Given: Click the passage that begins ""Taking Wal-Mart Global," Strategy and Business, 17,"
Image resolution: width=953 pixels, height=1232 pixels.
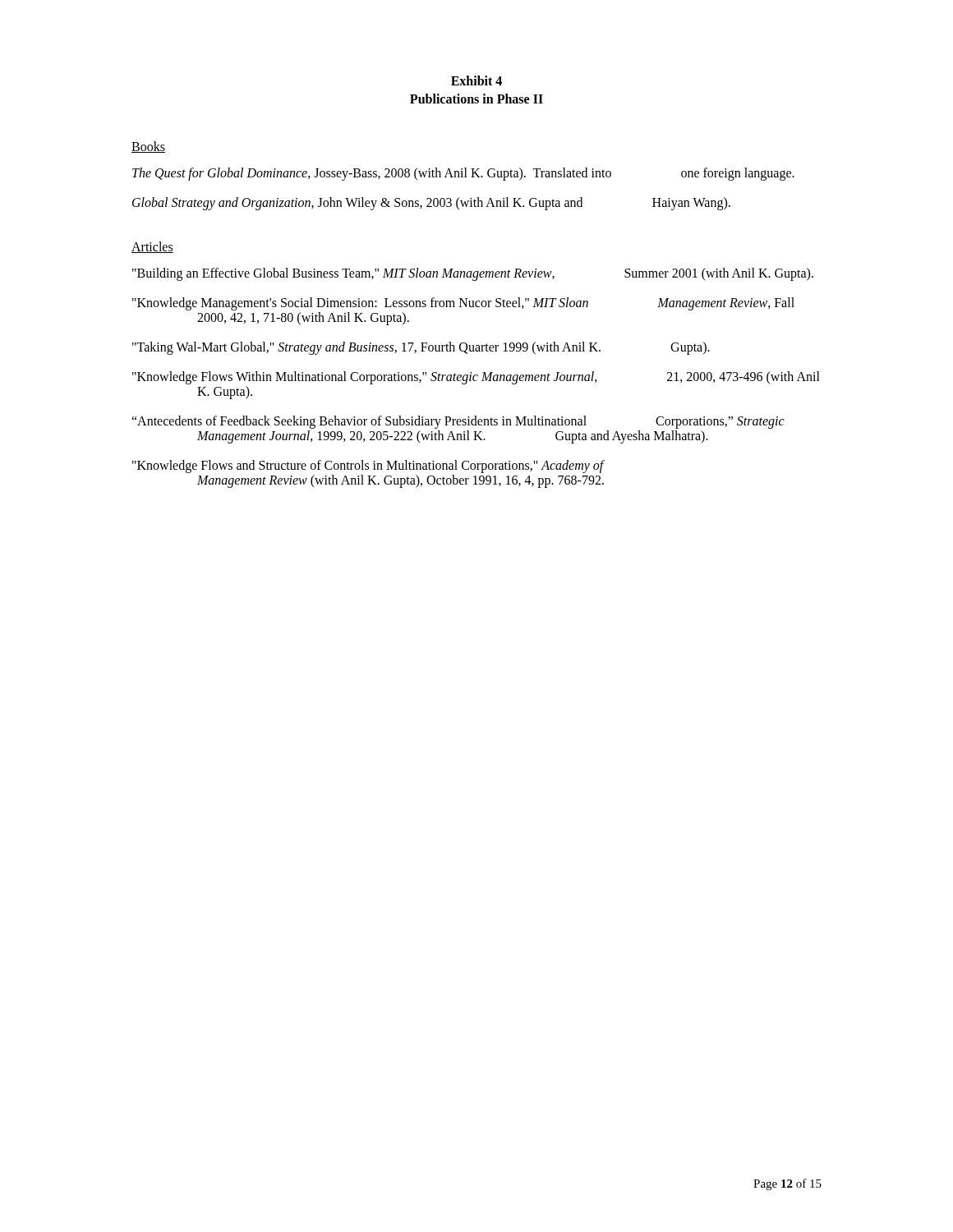Looking at the screenshot, I should pos(421,347).
